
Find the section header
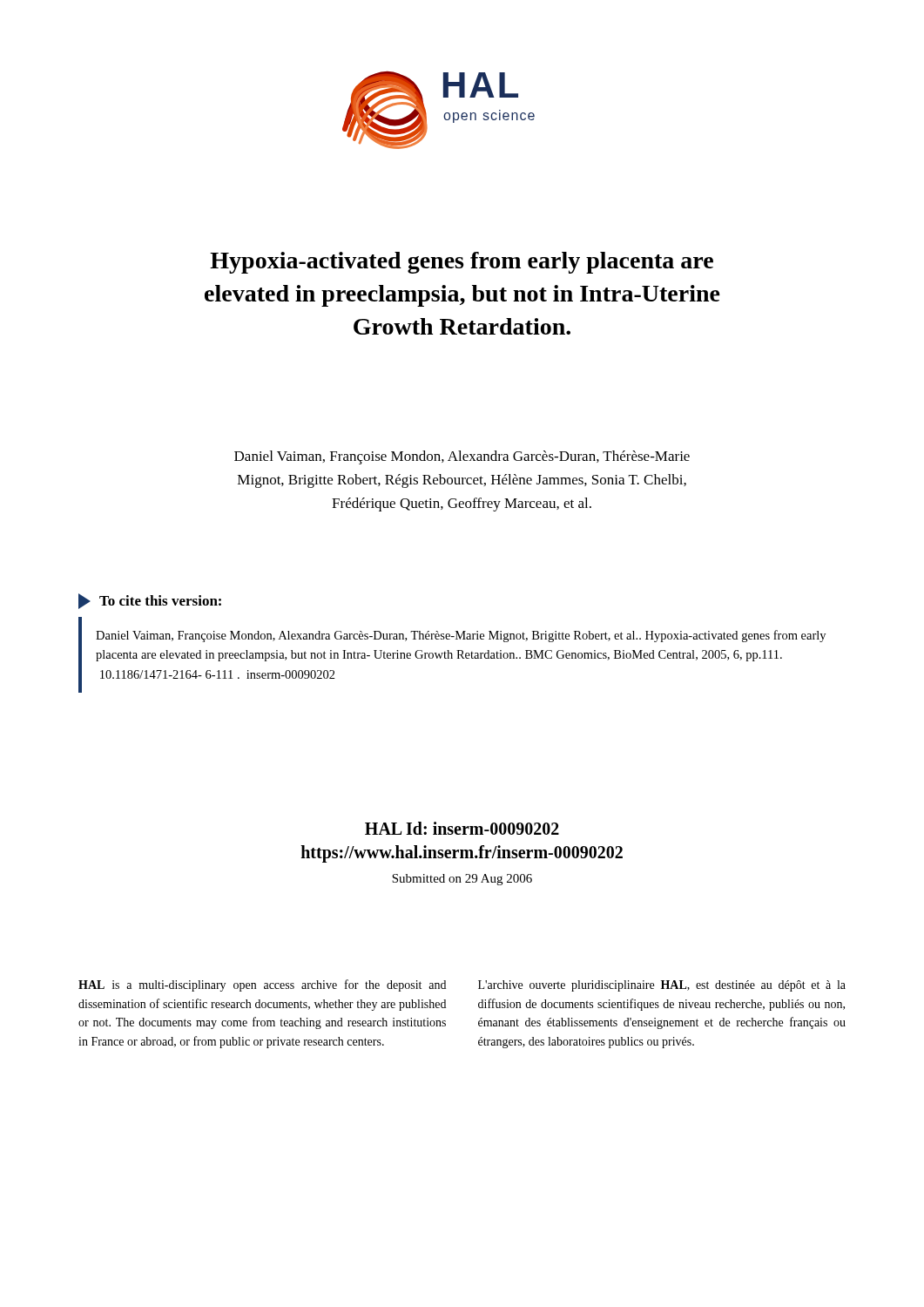[x=462, y=643]
